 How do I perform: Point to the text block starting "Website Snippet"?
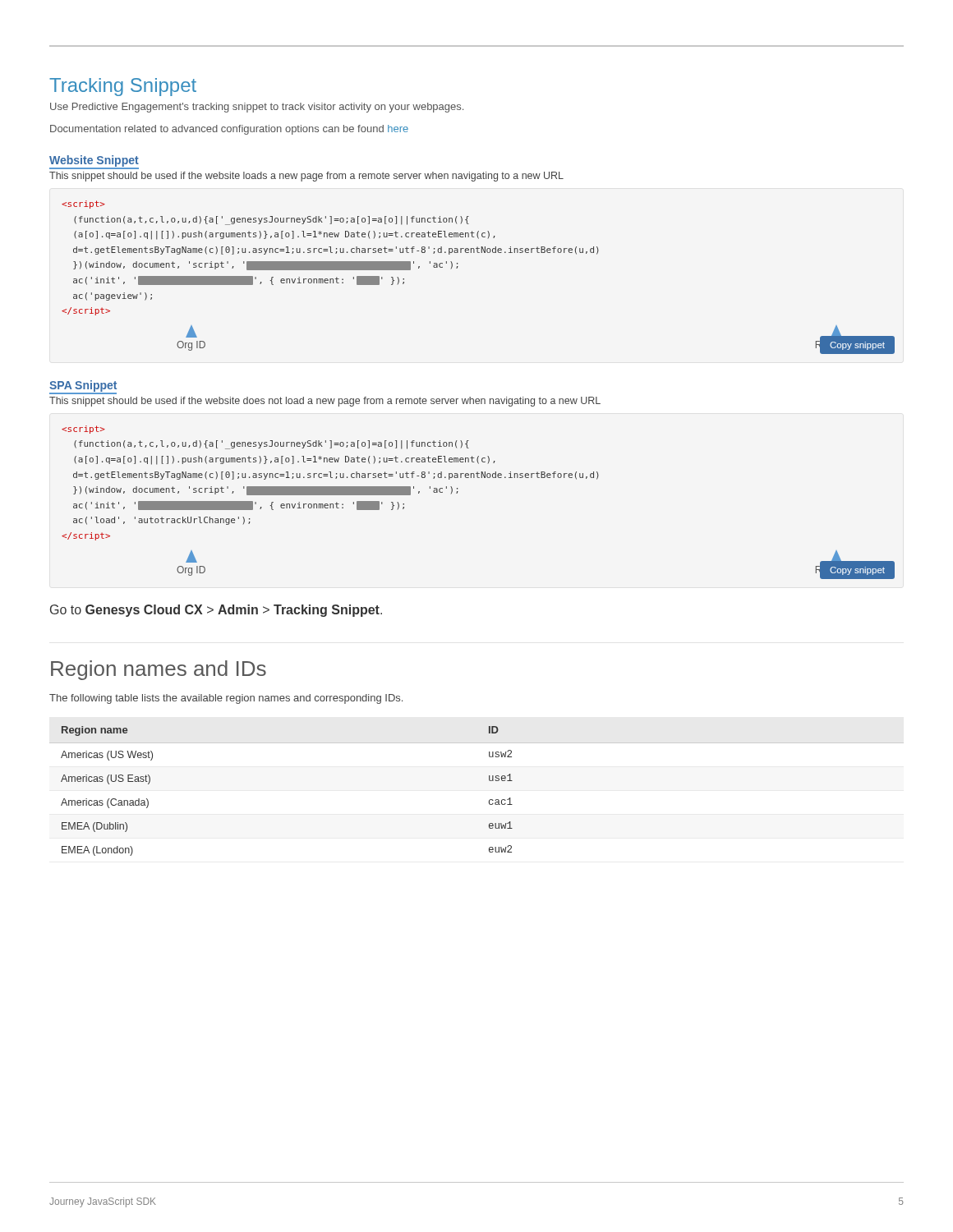click(94, 161)
